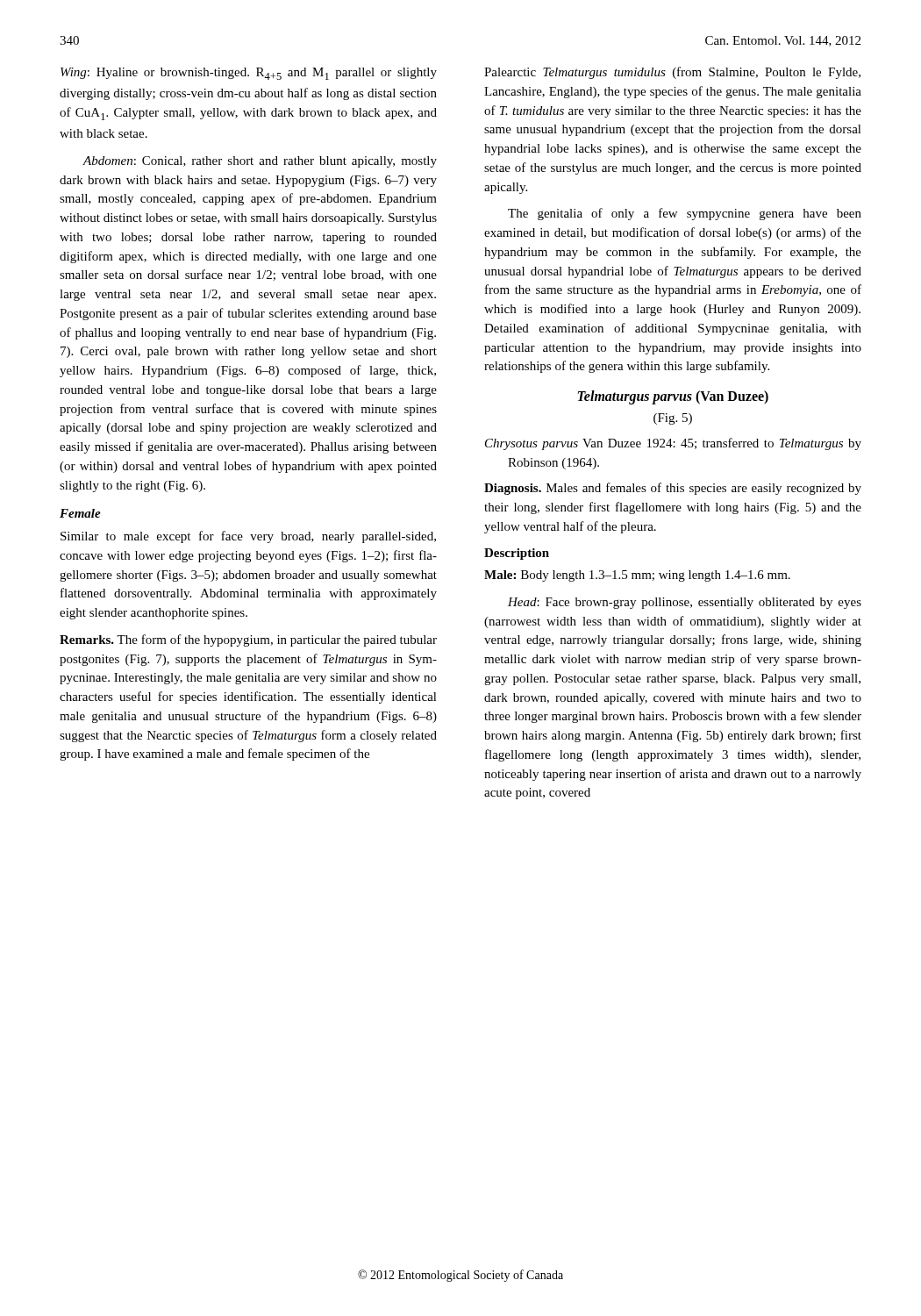
Task: Locate the text "(Fig. 5)"
Action: click(673, 418)
